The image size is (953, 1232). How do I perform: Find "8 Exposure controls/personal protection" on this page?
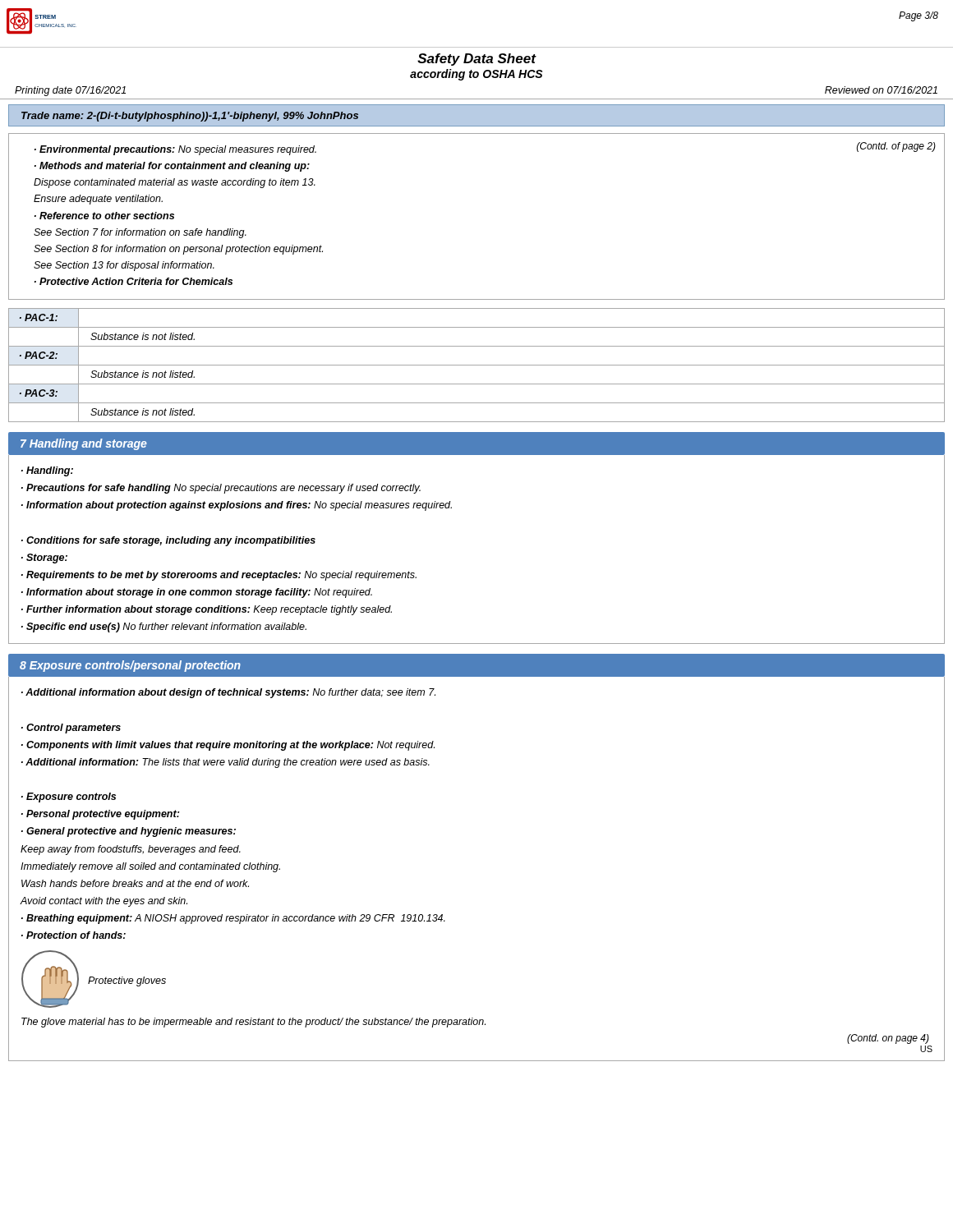pos(130,666)
